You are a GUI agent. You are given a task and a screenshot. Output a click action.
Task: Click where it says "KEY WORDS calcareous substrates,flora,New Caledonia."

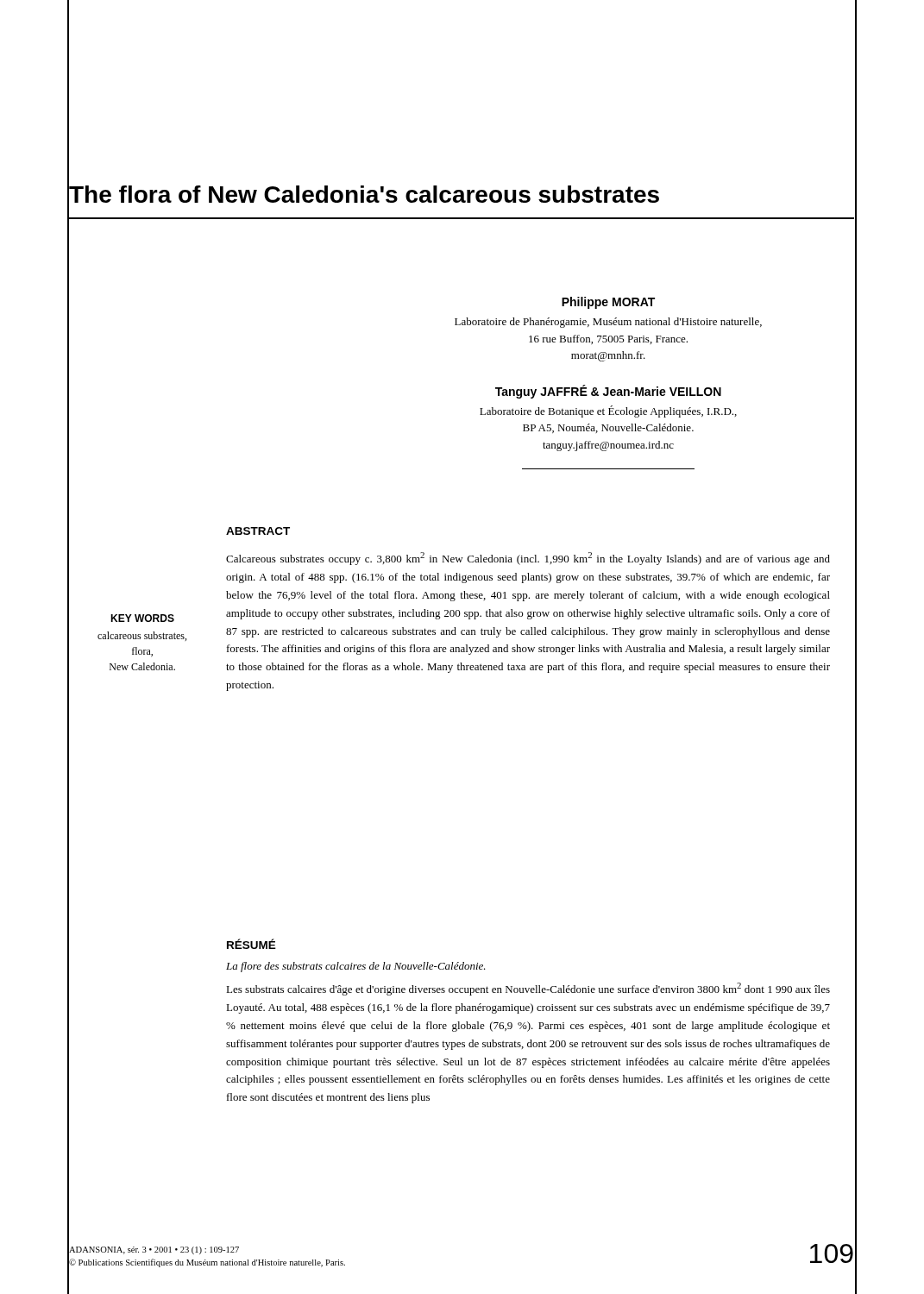(x=142, y=644)
